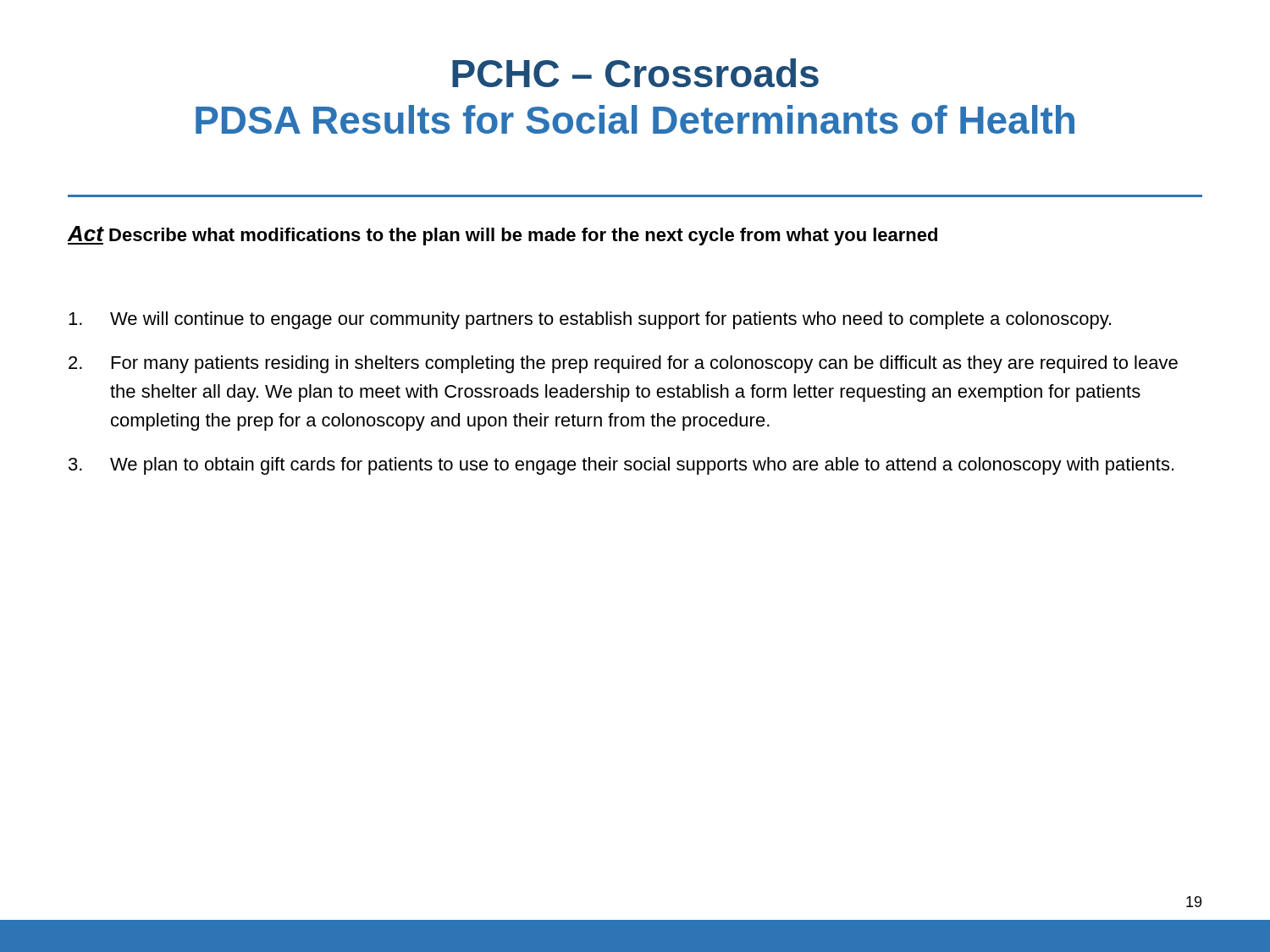The width and height of the screenshot is (1270, 952).
Task: Click on the region starting "3. We plan to obtain"
Action: [635, 465]
